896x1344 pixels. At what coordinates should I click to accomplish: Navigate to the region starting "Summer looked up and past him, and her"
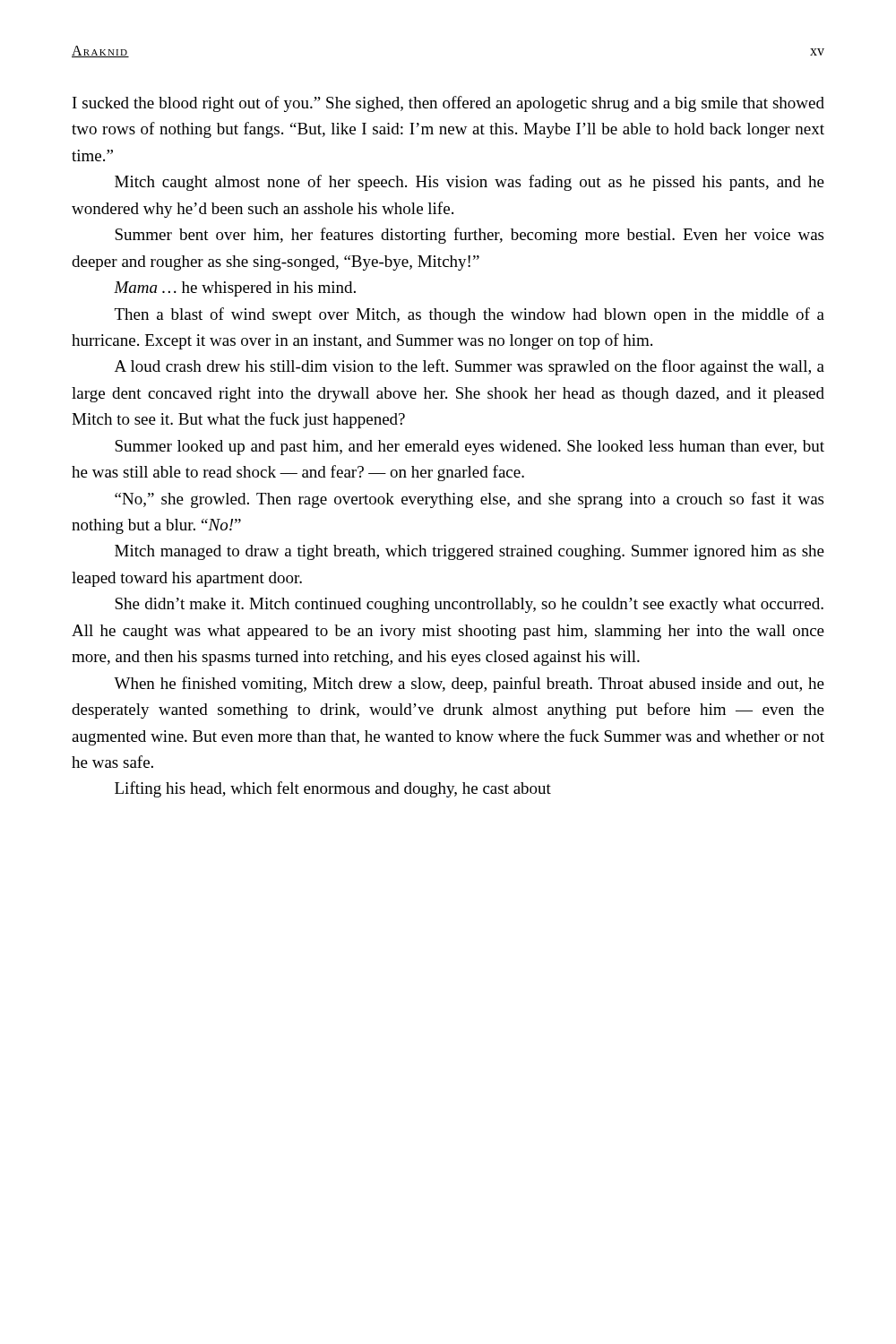[x=448, y=459]
